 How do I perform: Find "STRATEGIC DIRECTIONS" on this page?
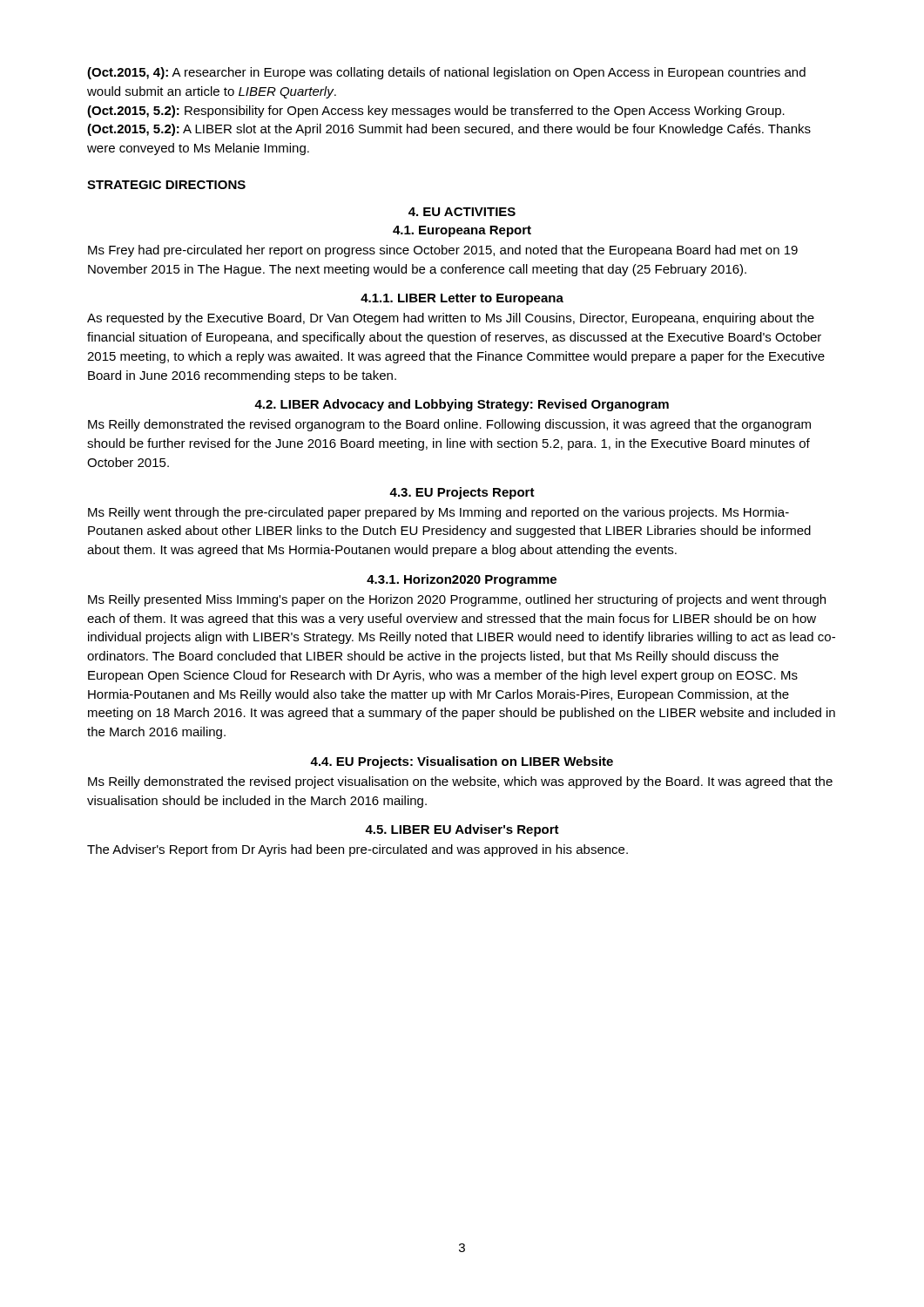(166, 184)
